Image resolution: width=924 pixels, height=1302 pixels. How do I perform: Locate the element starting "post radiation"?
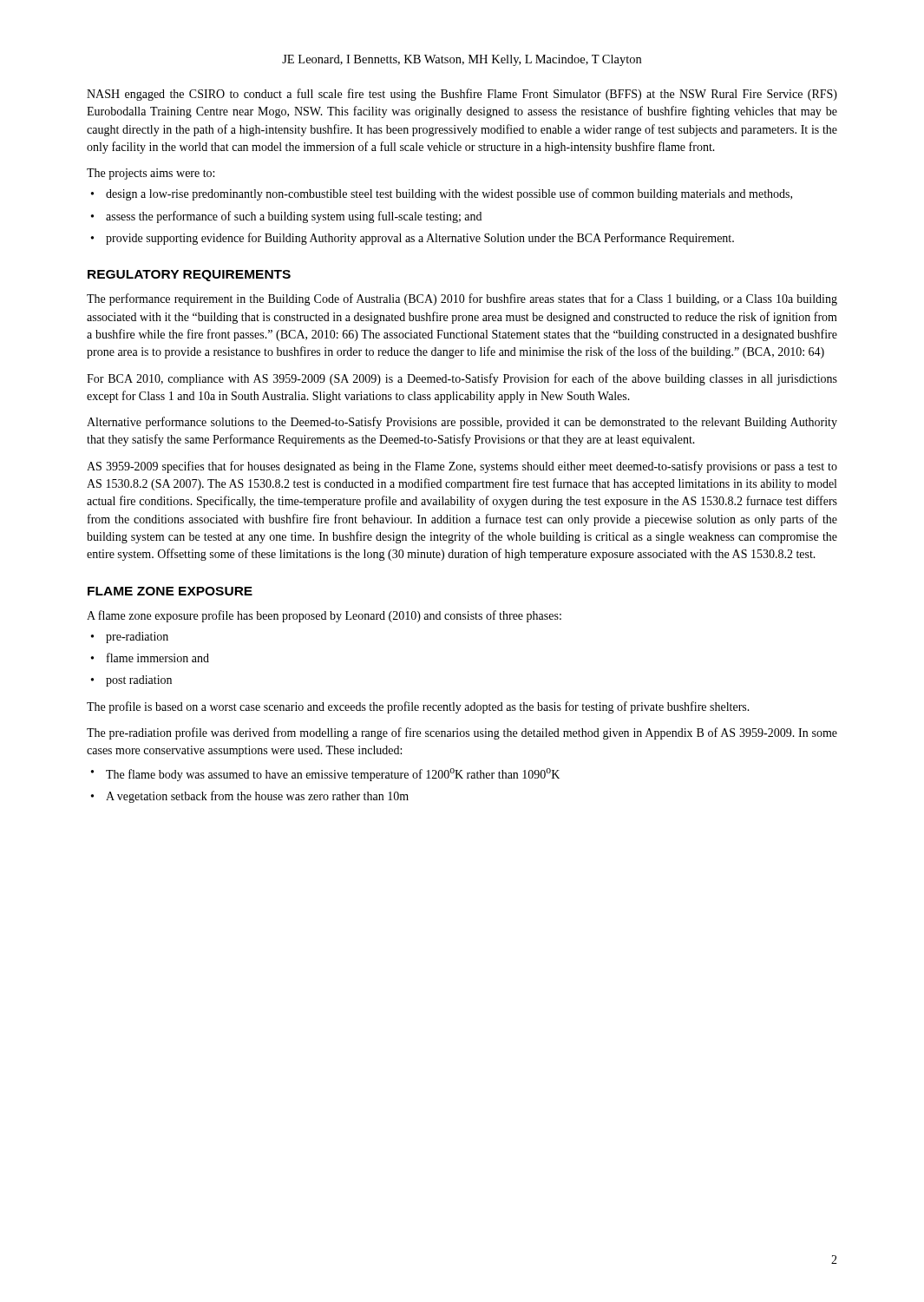[x=139, y=680]
